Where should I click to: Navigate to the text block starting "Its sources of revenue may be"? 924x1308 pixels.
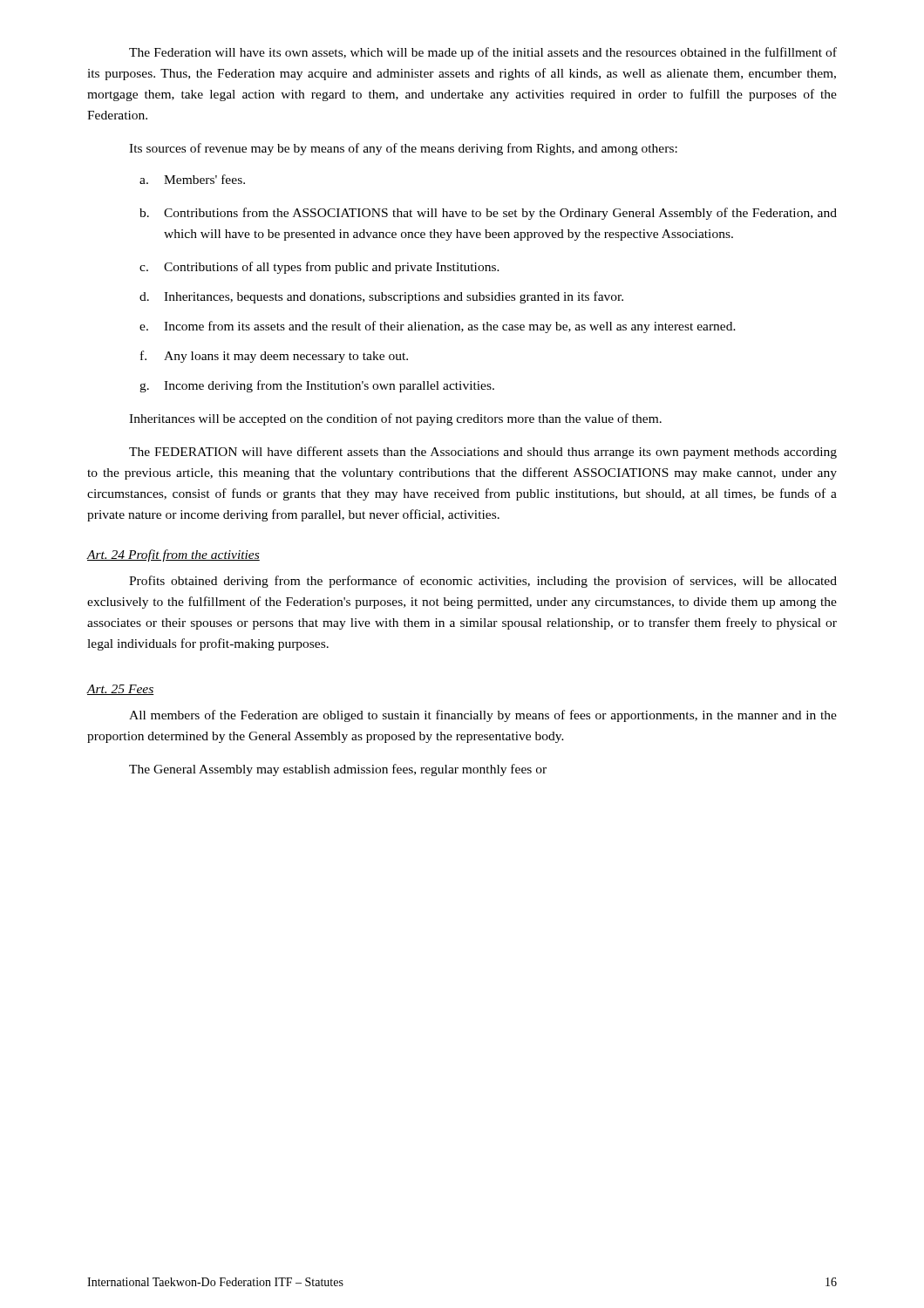(x=462, y=148)
